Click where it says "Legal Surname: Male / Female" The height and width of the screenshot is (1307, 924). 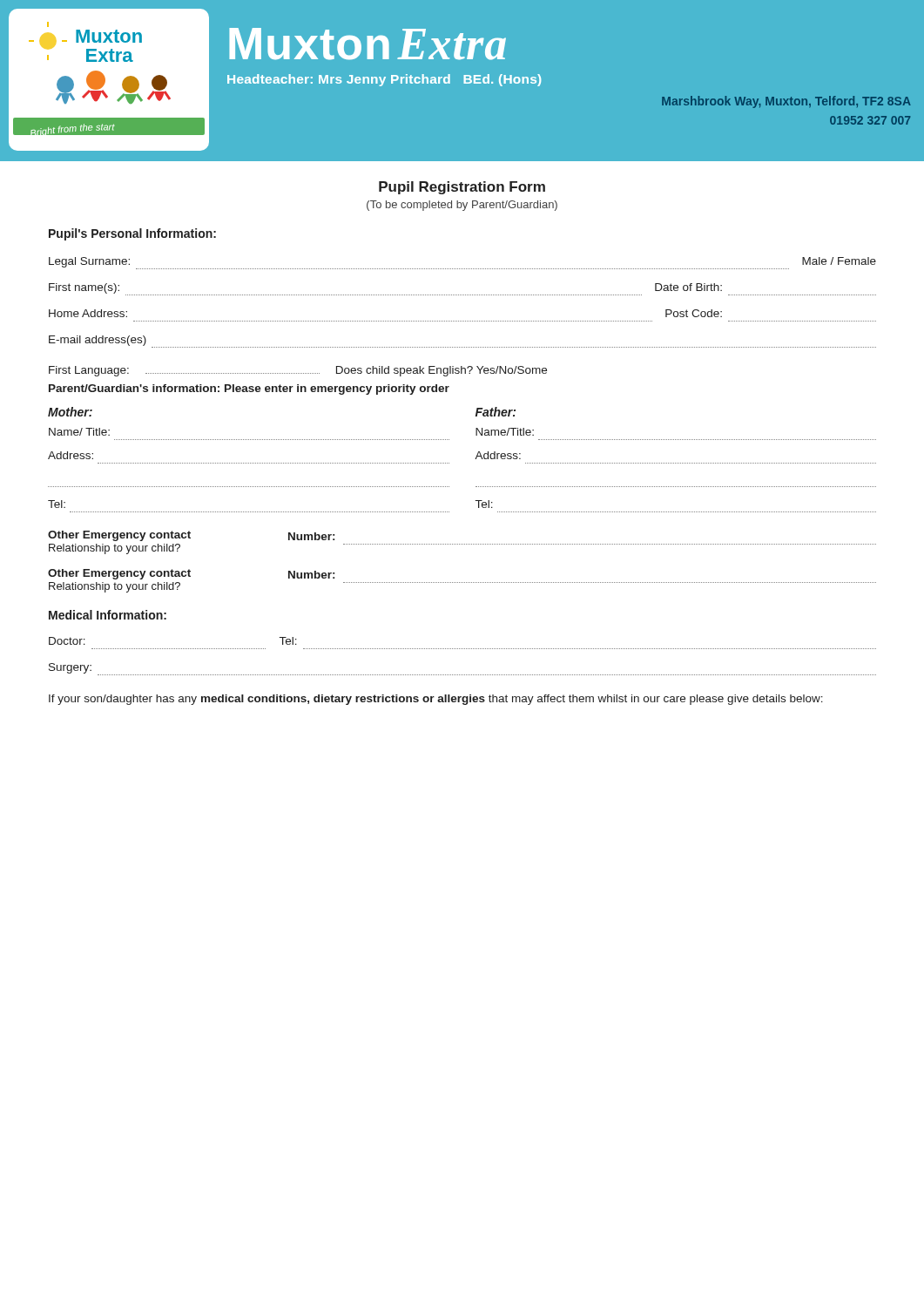[x=462, y=261]
